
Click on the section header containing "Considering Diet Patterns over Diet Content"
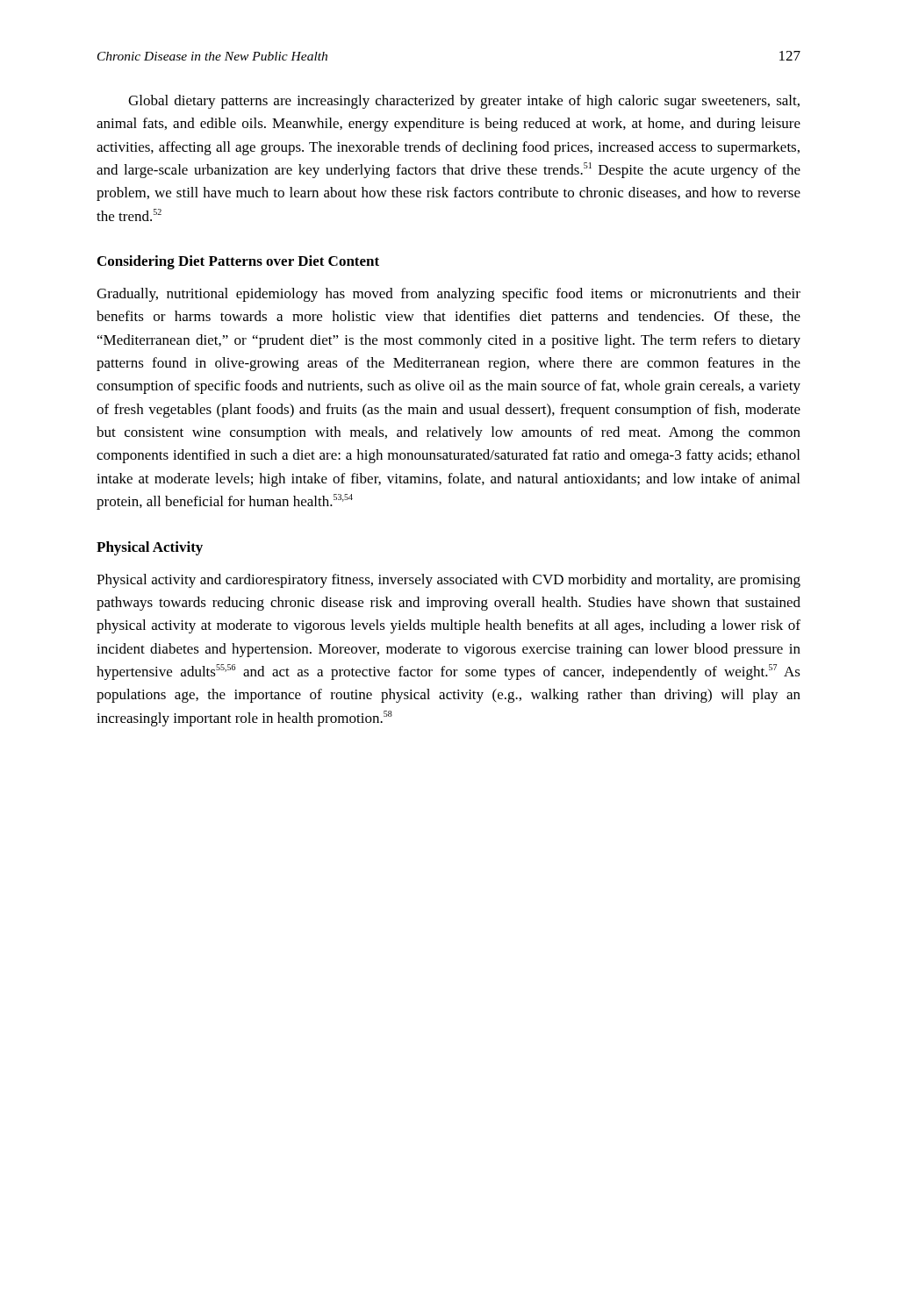point(238,261)
